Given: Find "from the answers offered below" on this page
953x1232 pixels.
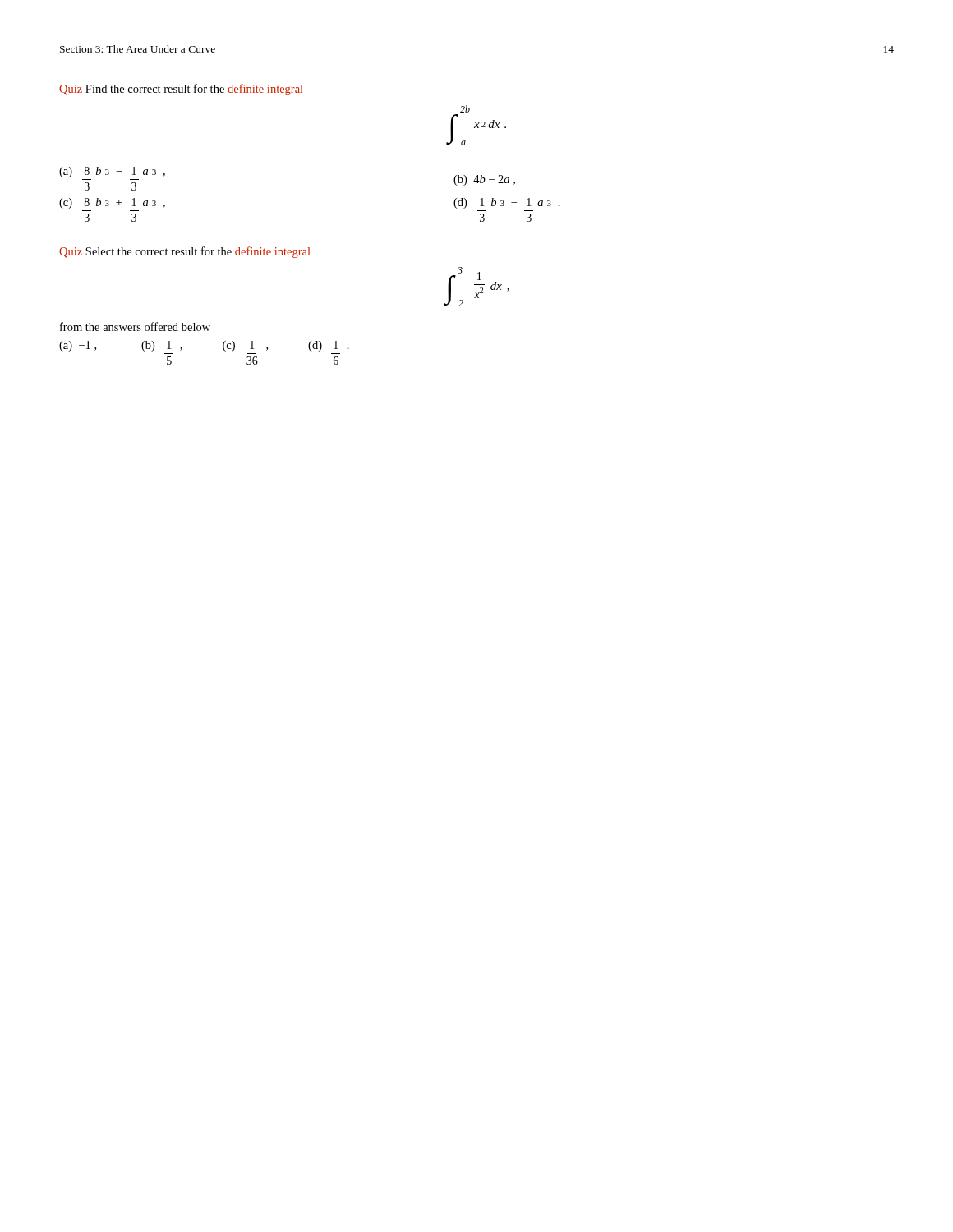Looking at the screenshot, I should (x=135, y=327).
